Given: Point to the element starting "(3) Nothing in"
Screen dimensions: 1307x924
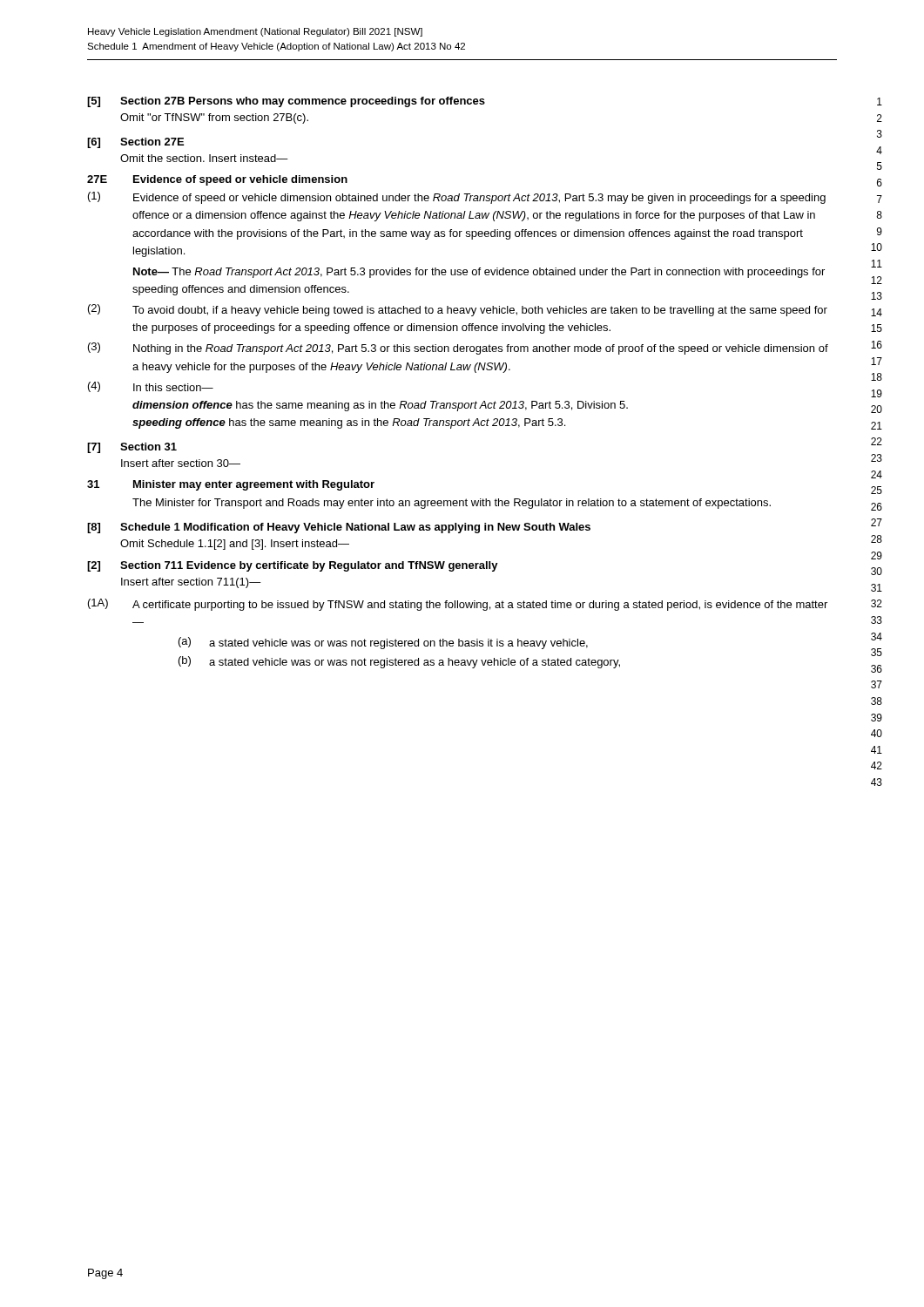Looking at the screenshot, I should pos(462,358).
